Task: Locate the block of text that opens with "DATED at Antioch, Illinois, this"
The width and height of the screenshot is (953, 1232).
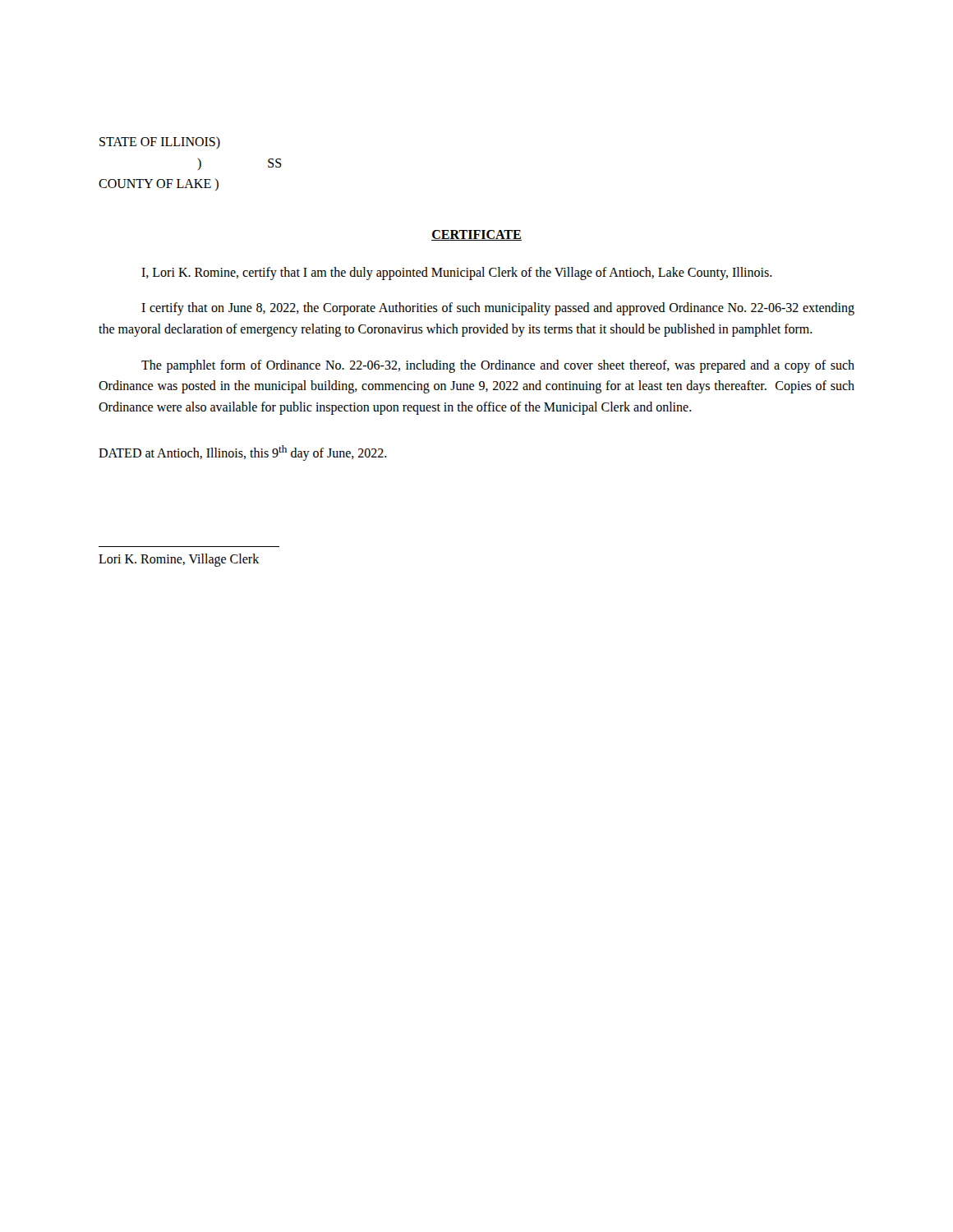Action: [243, 452]
